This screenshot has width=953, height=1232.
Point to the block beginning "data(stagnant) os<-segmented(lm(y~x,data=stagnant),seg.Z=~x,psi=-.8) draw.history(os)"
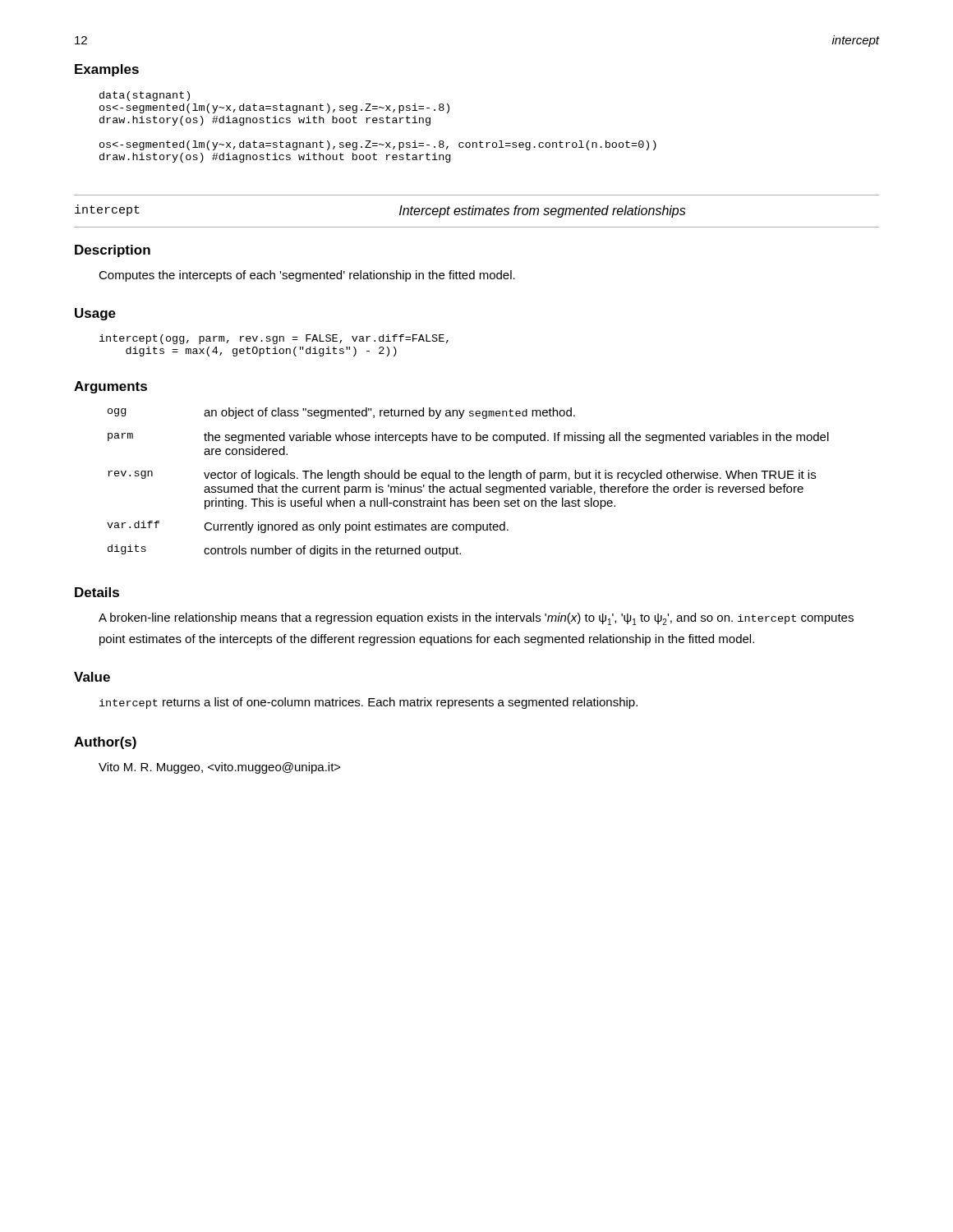(x=145, y=96)
